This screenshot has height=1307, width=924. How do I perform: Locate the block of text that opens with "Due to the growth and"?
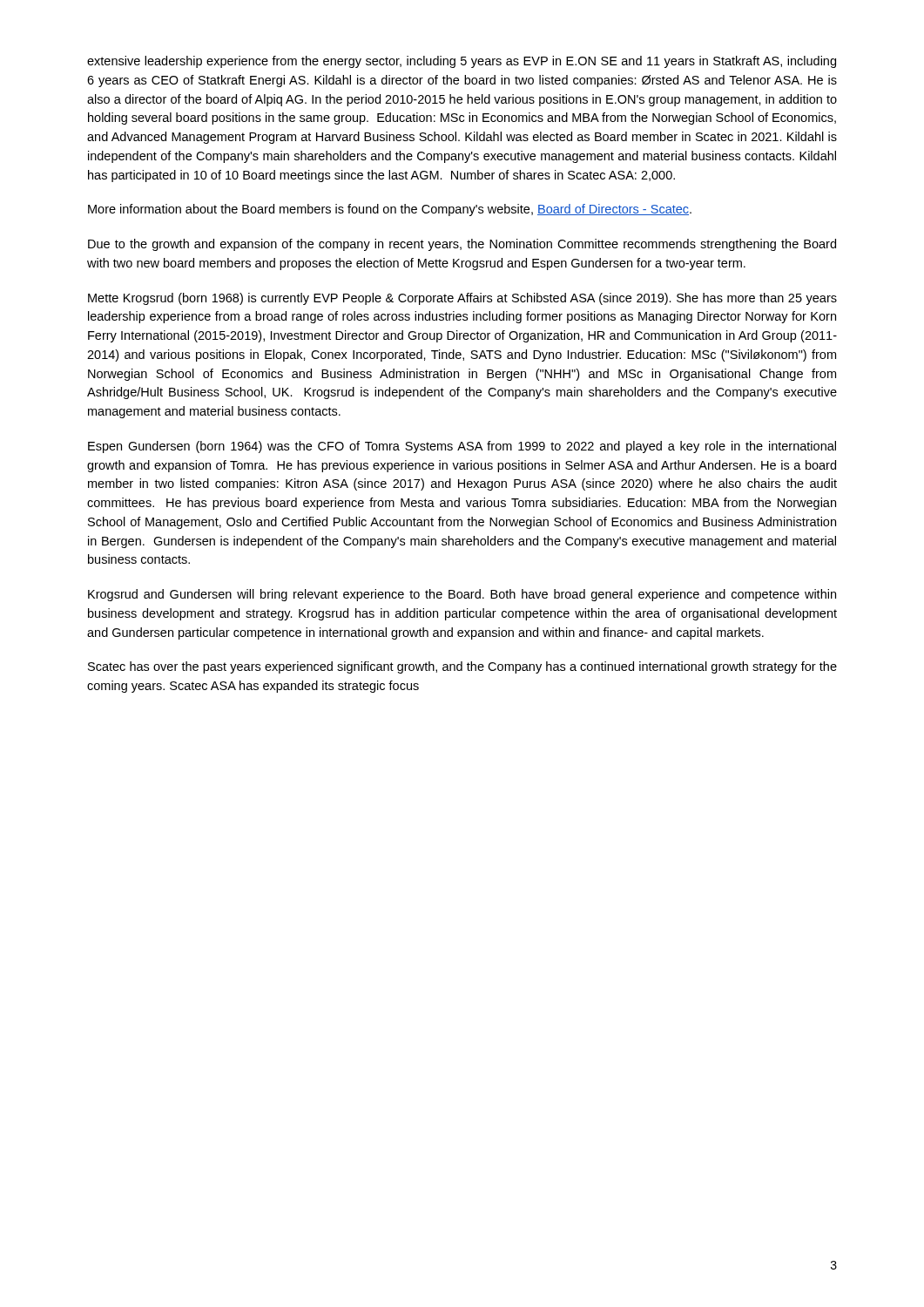coord(462,253)
